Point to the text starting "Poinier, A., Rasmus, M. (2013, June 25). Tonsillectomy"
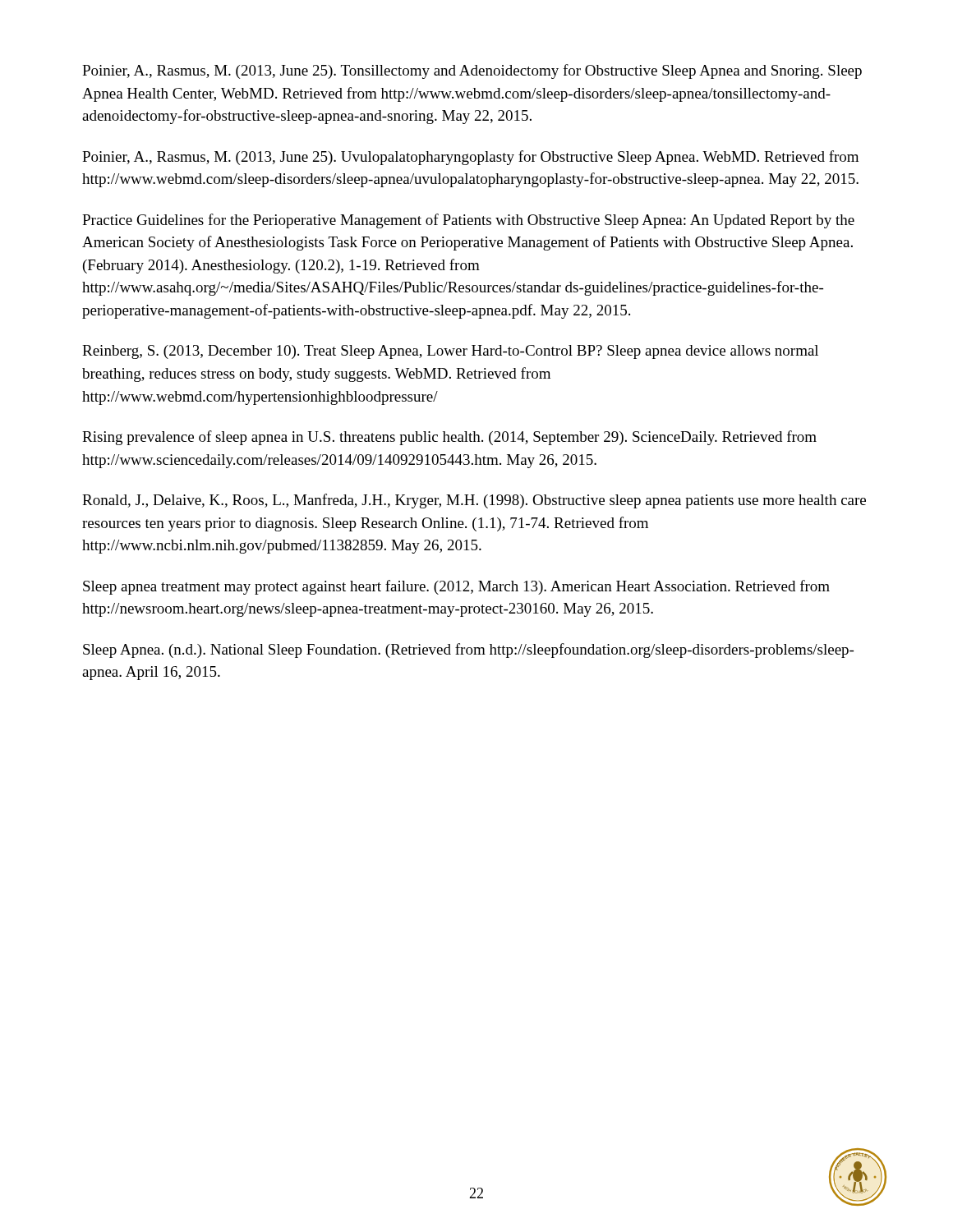The image size is (953, 1232). [472, 93]
